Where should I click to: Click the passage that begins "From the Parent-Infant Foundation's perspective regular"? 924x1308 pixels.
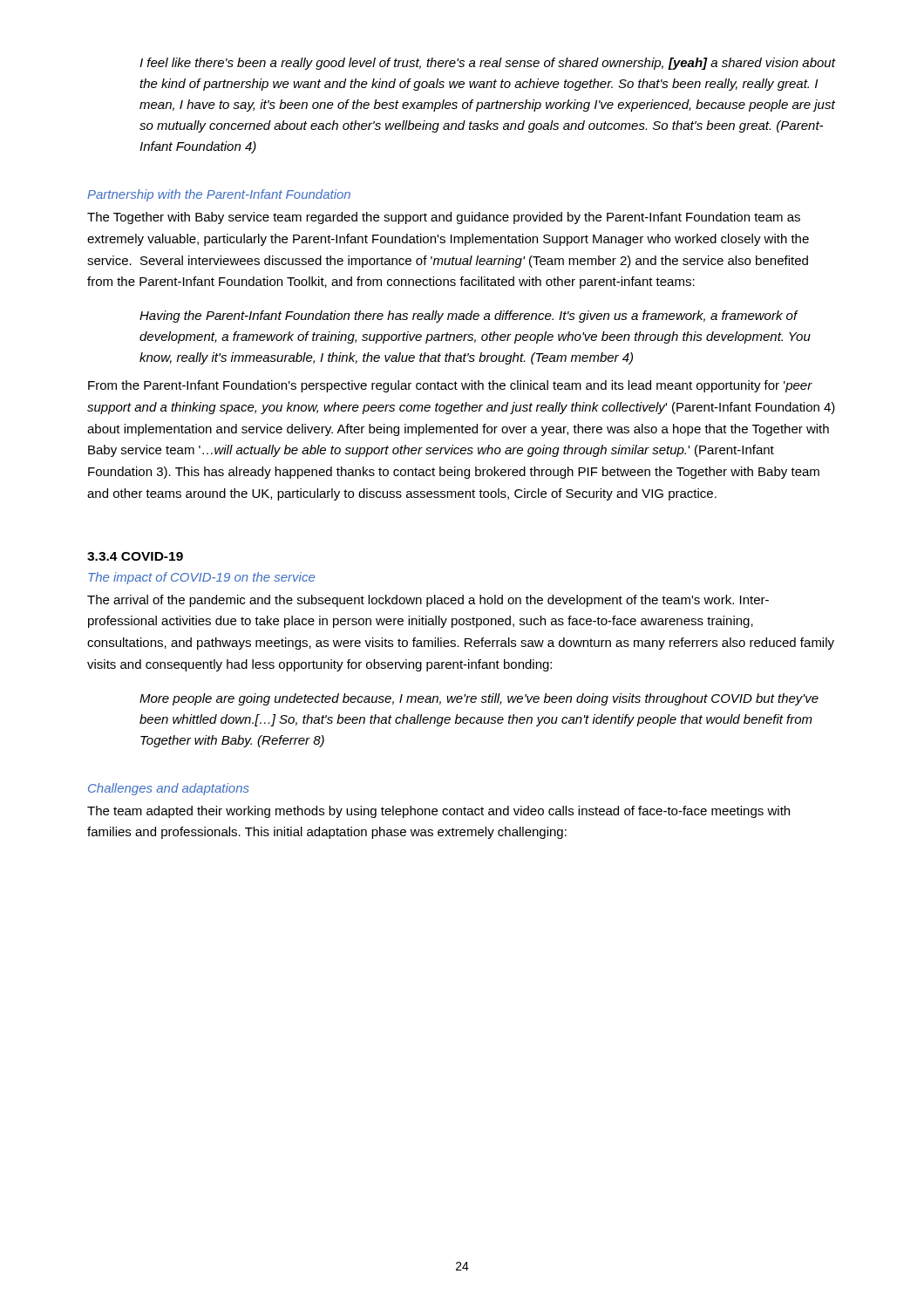click(462, 440)
